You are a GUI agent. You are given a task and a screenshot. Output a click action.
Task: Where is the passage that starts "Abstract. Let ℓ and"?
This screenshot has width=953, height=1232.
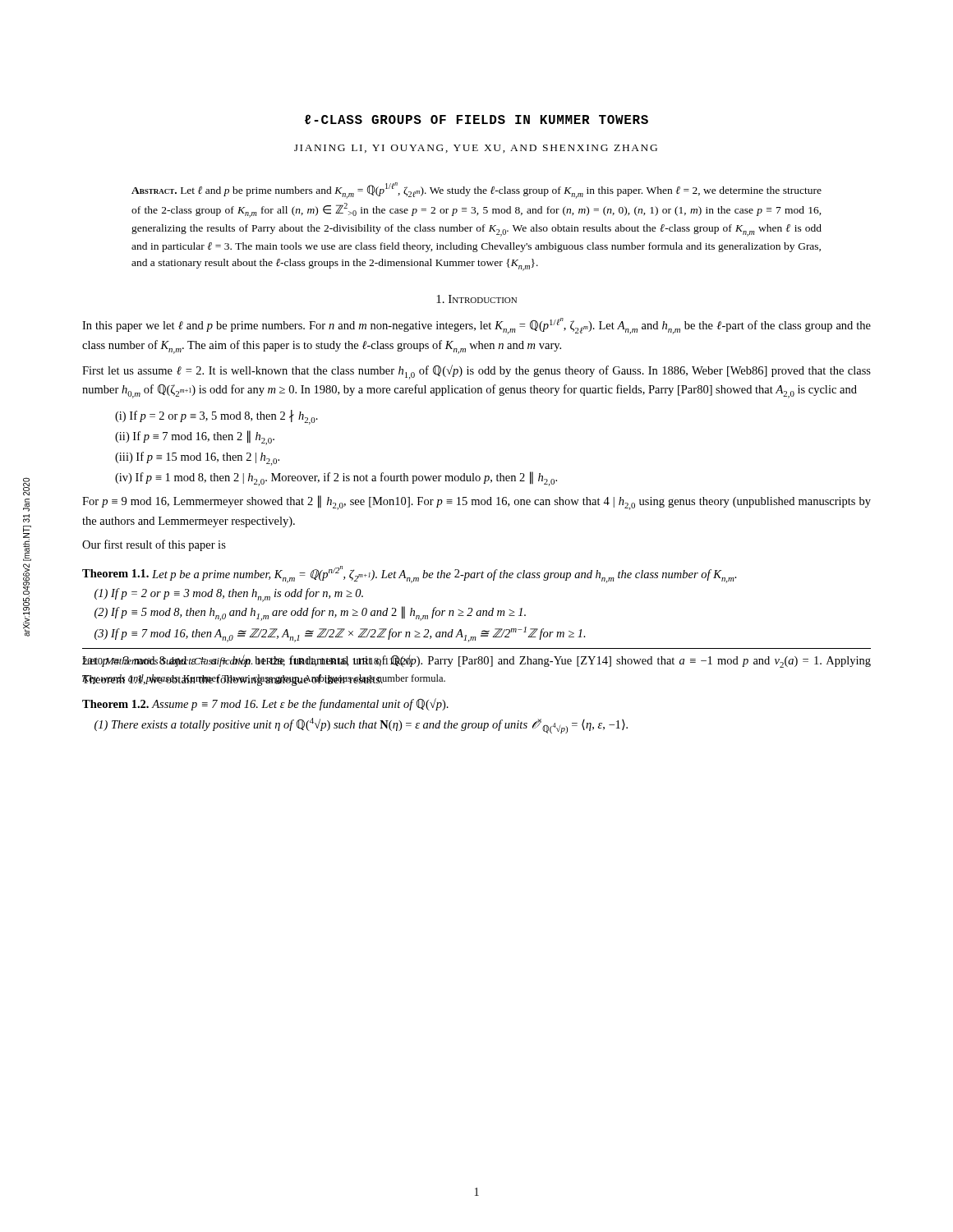point(476,225)
